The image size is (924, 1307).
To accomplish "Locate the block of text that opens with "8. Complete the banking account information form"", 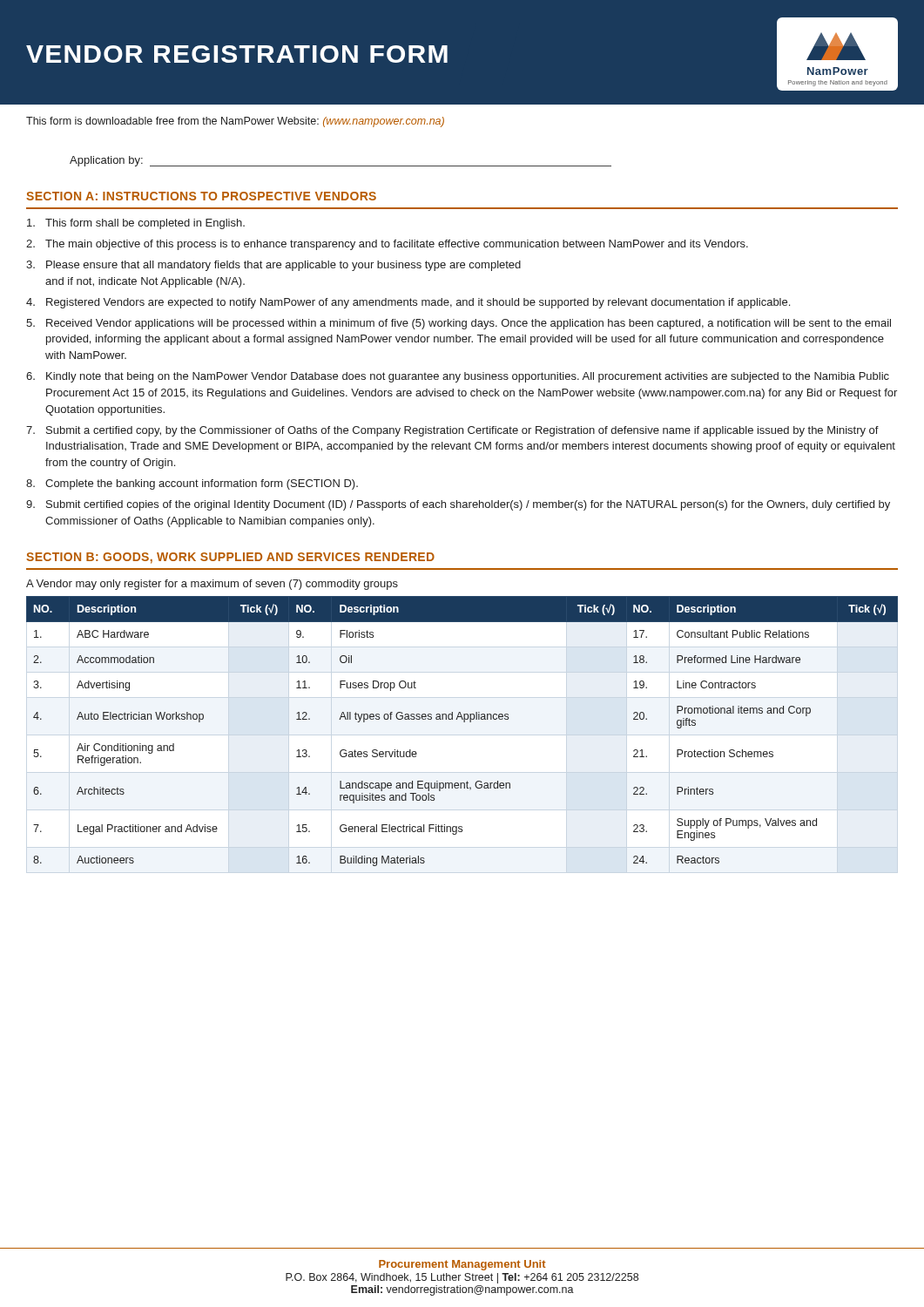I will point(192,484).
